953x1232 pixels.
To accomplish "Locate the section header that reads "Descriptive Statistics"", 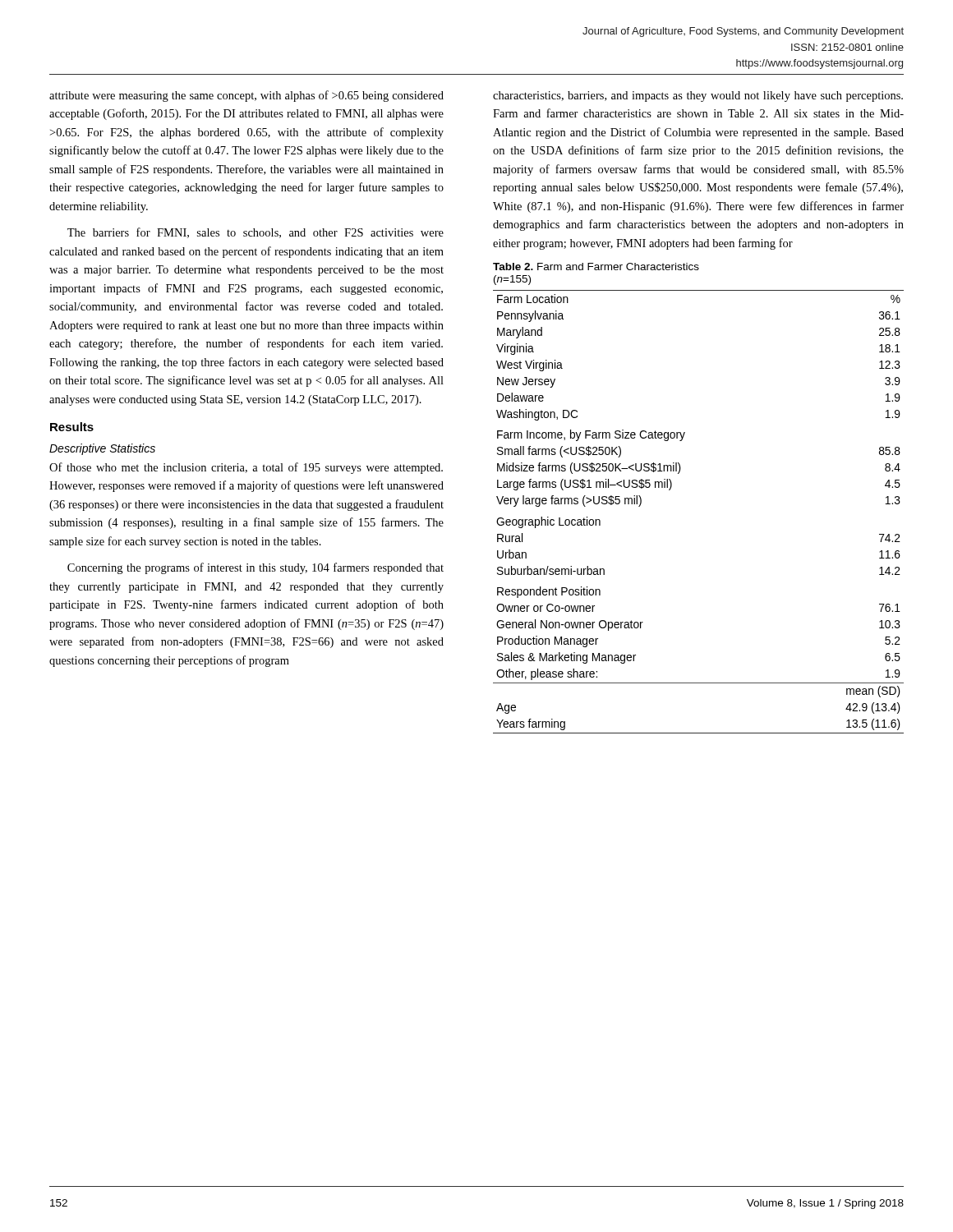I will (x=102, y=448).
